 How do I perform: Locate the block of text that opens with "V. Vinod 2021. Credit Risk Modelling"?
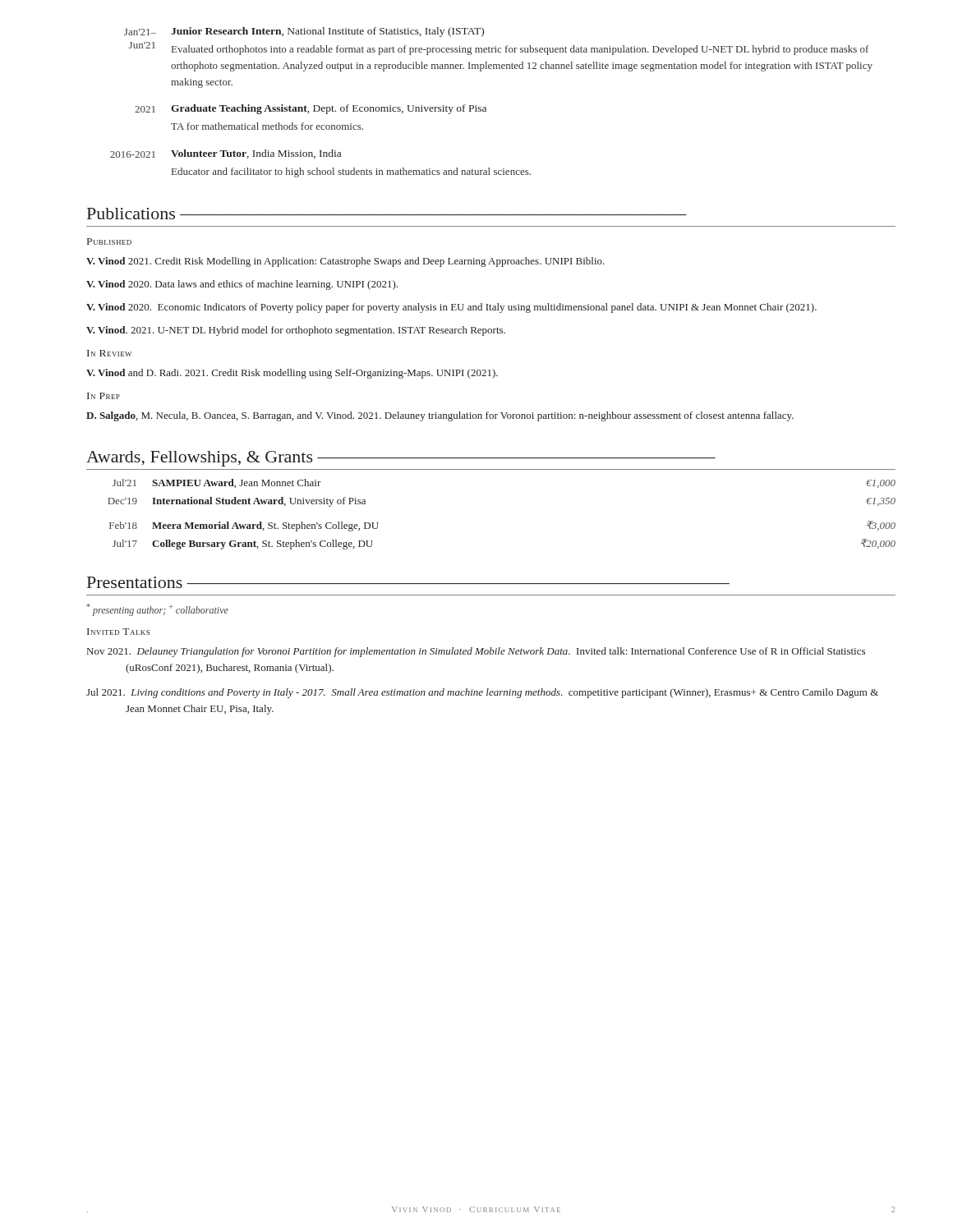pyautogui.click(x=346, y=261)
